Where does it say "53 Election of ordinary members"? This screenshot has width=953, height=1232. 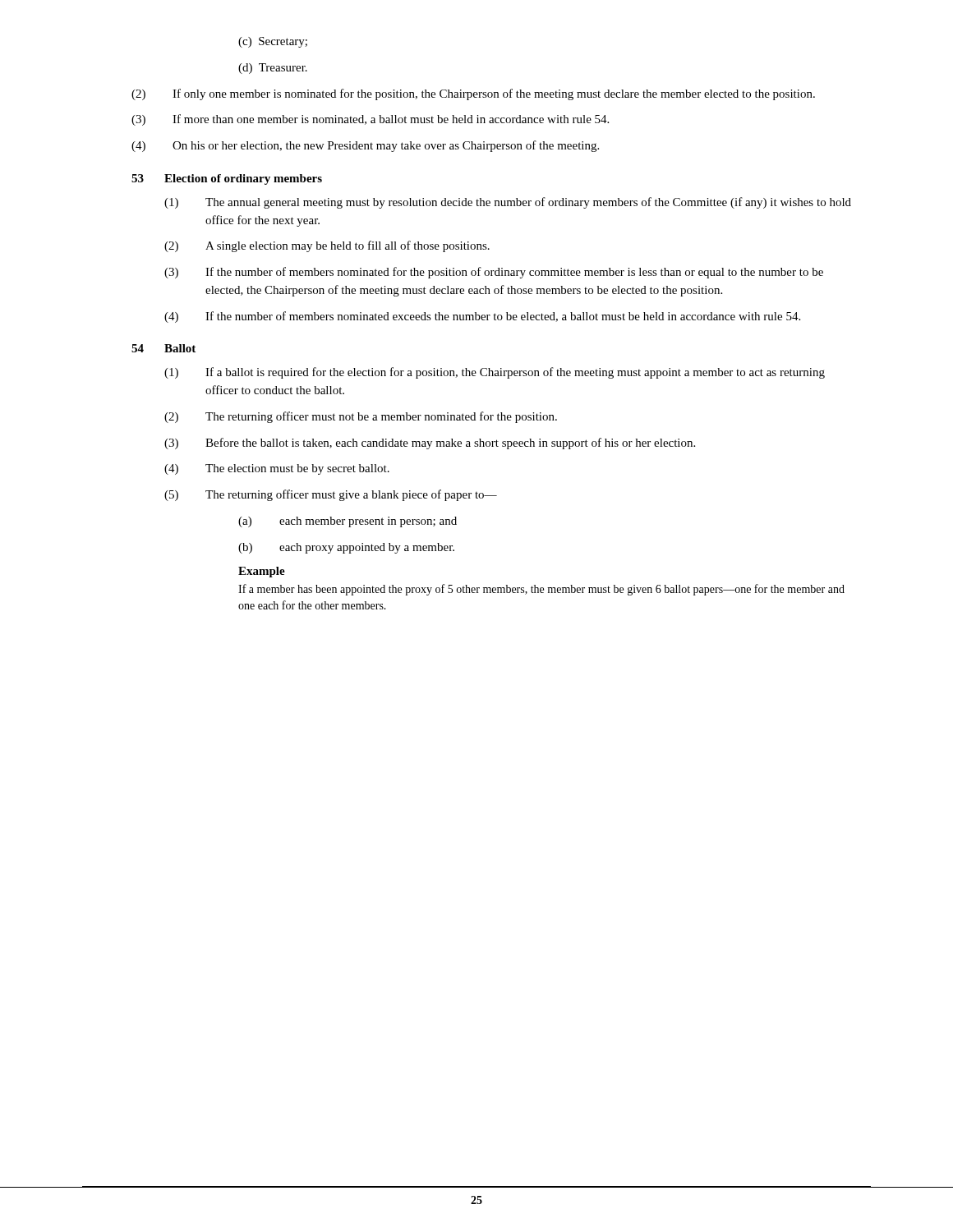(227, 178)
